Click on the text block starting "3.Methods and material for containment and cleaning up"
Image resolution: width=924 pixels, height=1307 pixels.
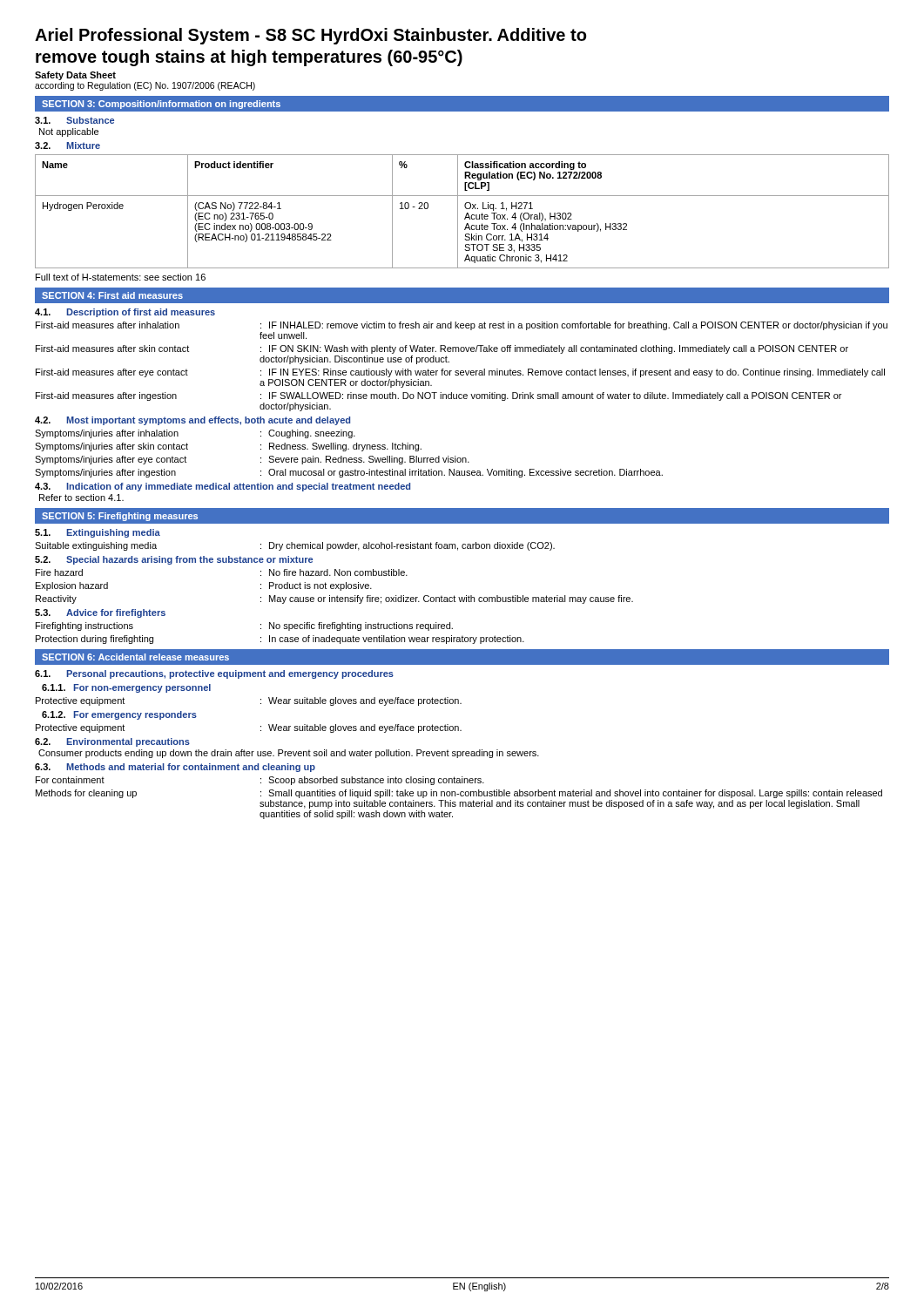click(462, 790)
